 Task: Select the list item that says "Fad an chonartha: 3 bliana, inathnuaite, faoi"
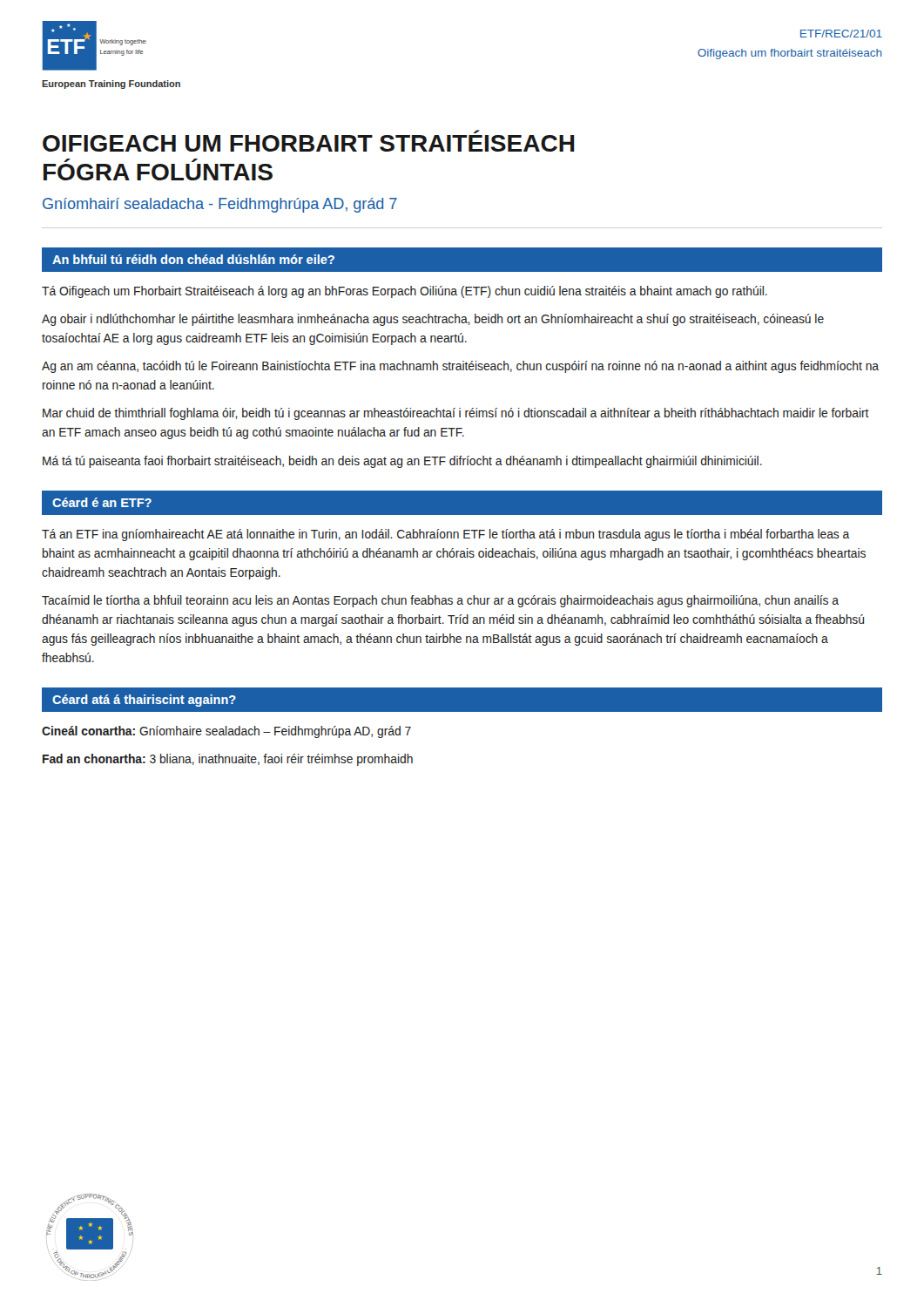pyautogui.click(x=227, y=759)
